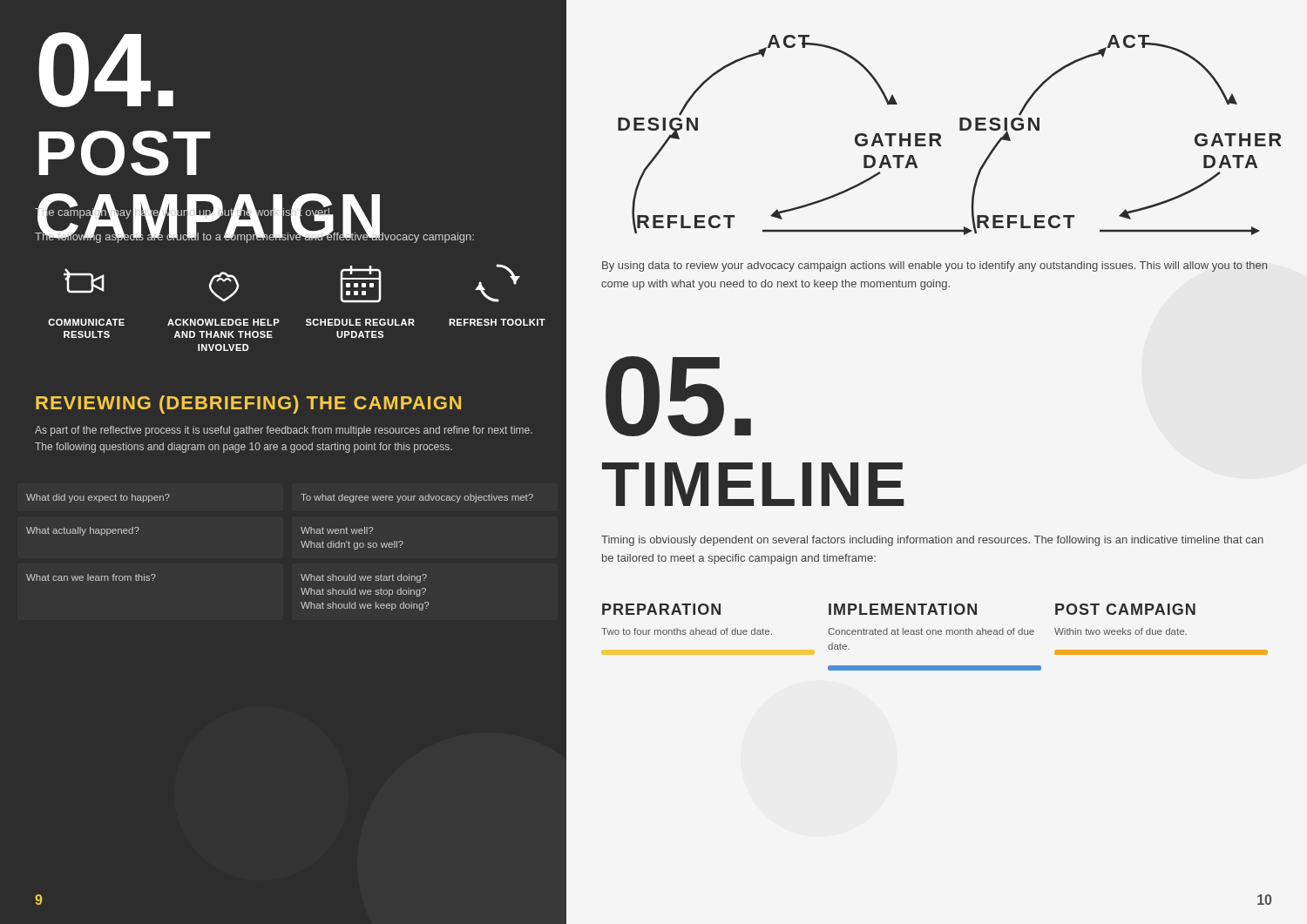Click the passage that begins "What went well?What didn't"
This screenshot has height=924, width=1307.
tap(352, 537)
